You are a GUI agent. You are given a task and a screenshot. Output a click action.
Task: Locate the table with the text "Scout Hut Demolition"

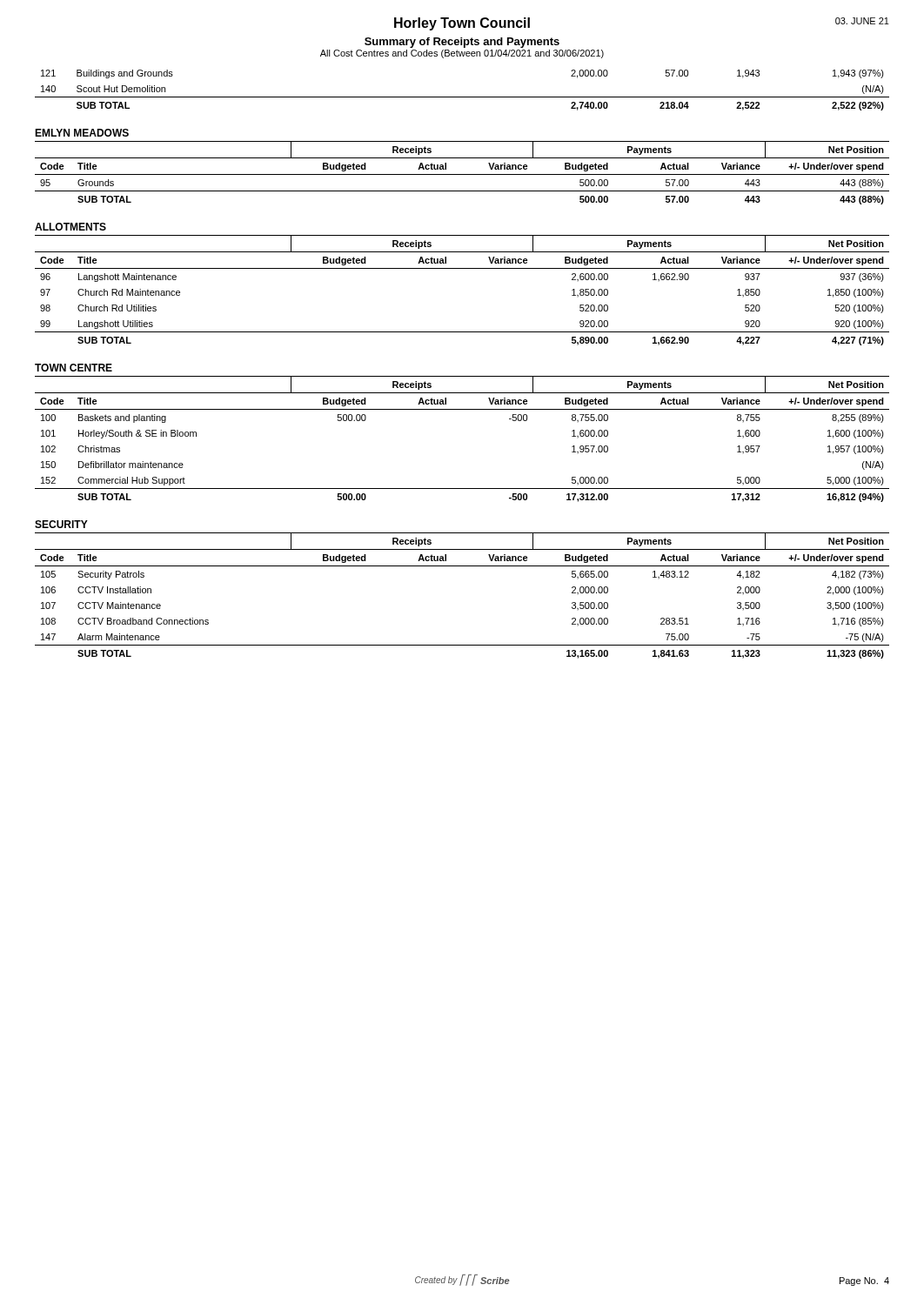pyautogui.click(x=462, y=89)
